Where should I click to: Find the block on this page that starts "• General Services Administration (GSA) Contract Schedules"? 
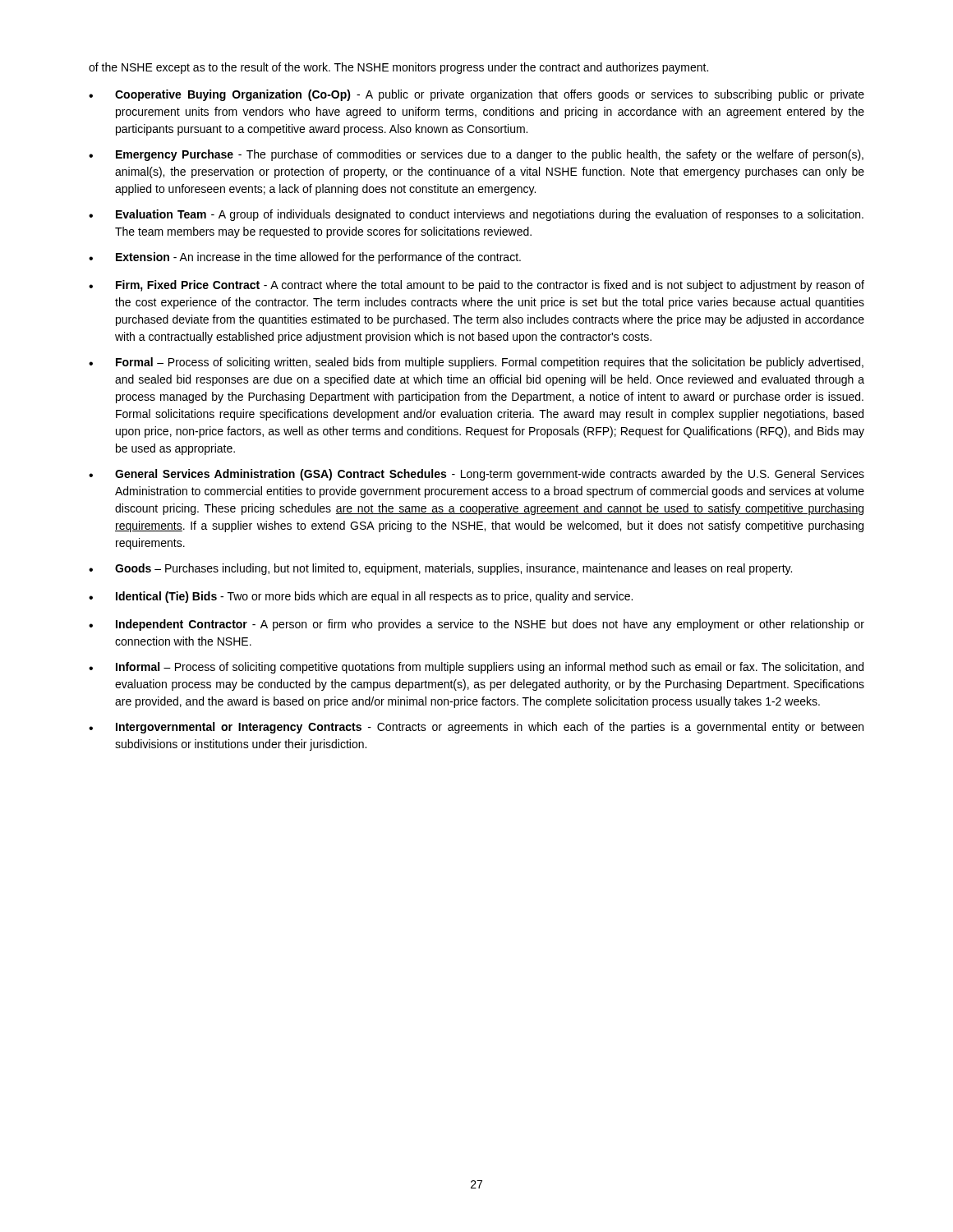pyautogui.click(x=476, y=509)
